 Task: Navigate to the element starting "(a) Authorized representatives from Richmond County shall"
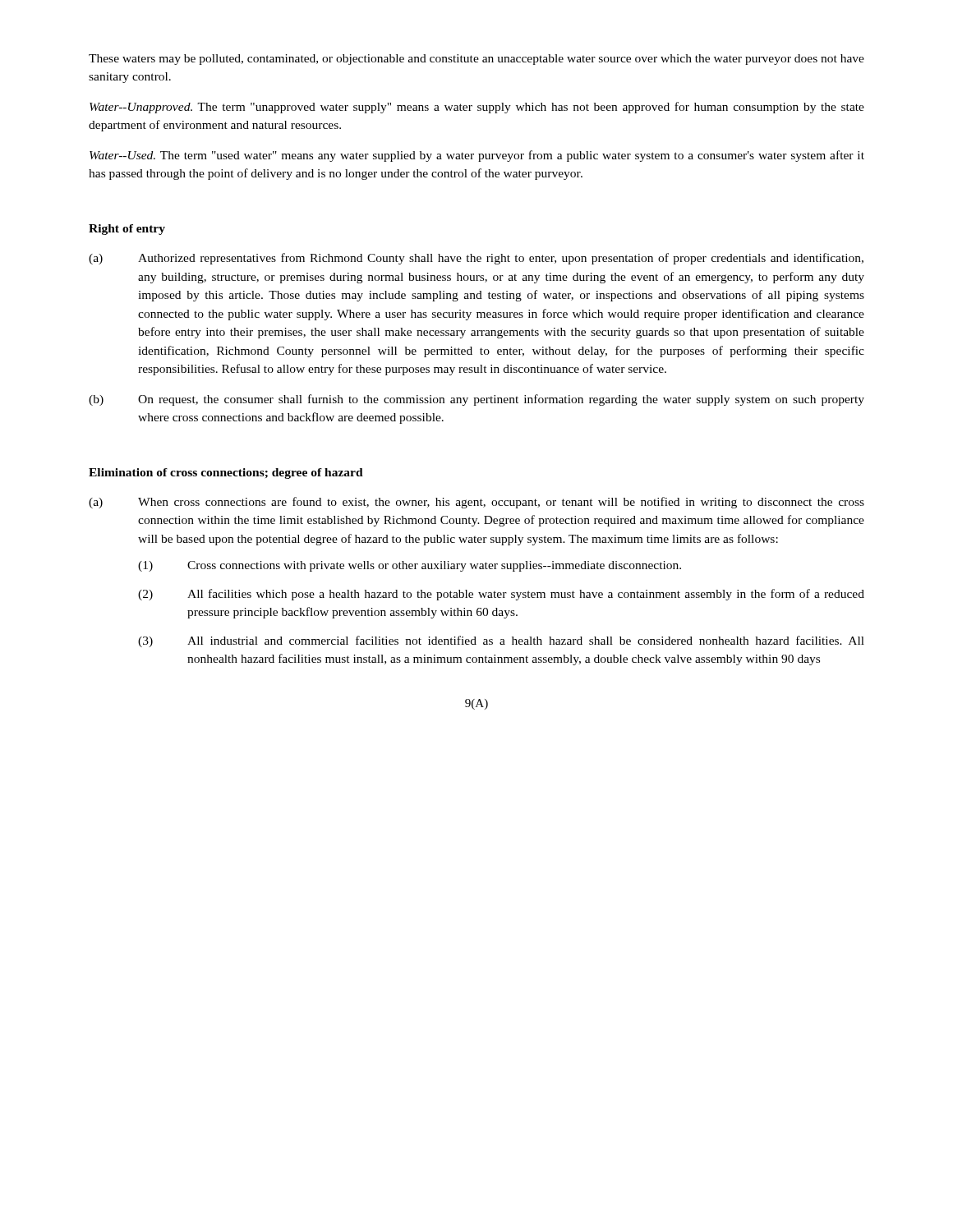click(476, 314)
